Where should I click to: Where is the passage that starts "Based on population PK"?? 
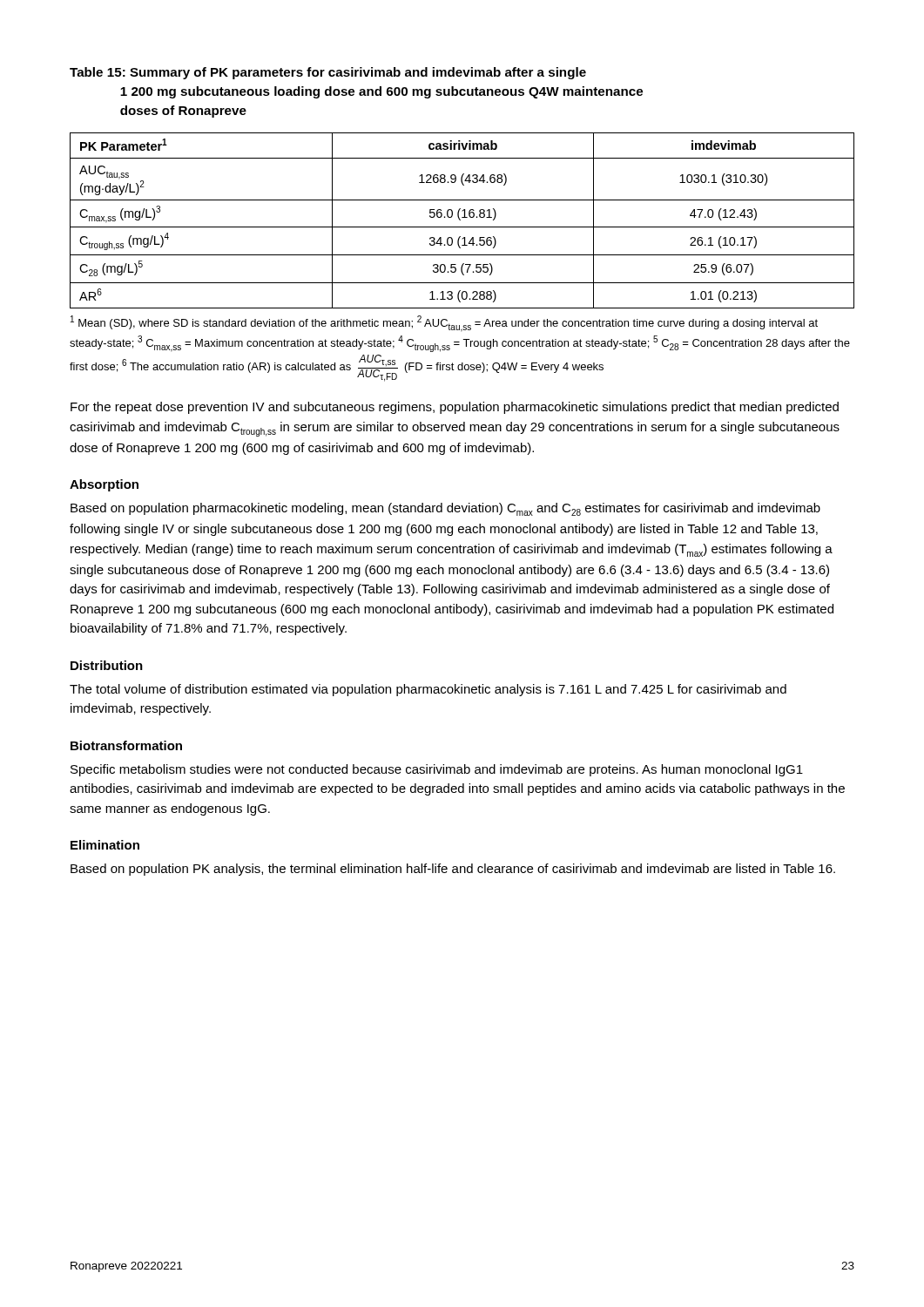[453, 869]
